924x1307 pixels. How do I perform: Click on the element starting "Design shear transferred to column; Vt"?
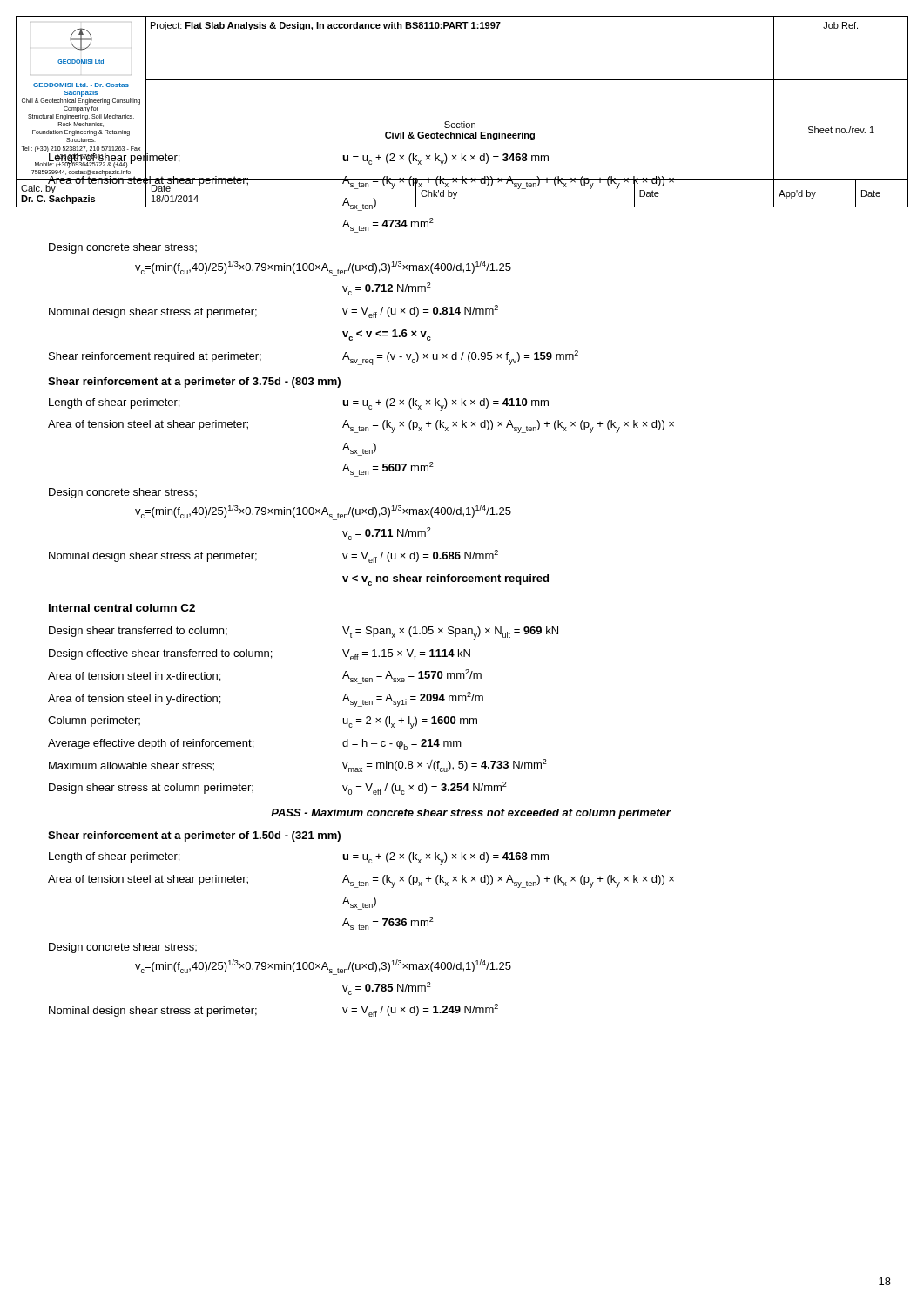[x=130, y=633]
